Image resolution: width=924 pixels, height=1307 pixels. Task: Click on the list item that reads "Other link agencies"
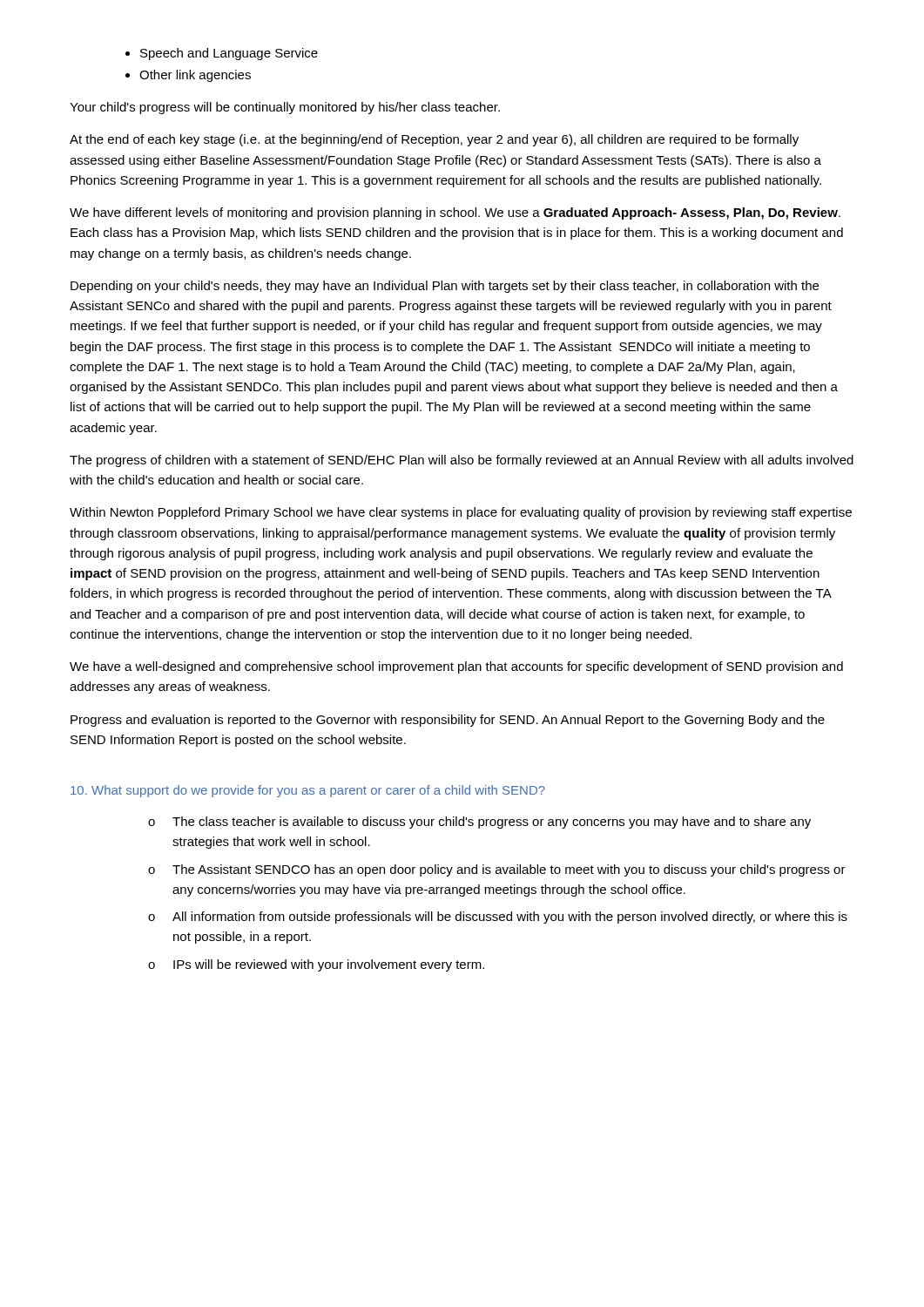click(x=195, y=74)
